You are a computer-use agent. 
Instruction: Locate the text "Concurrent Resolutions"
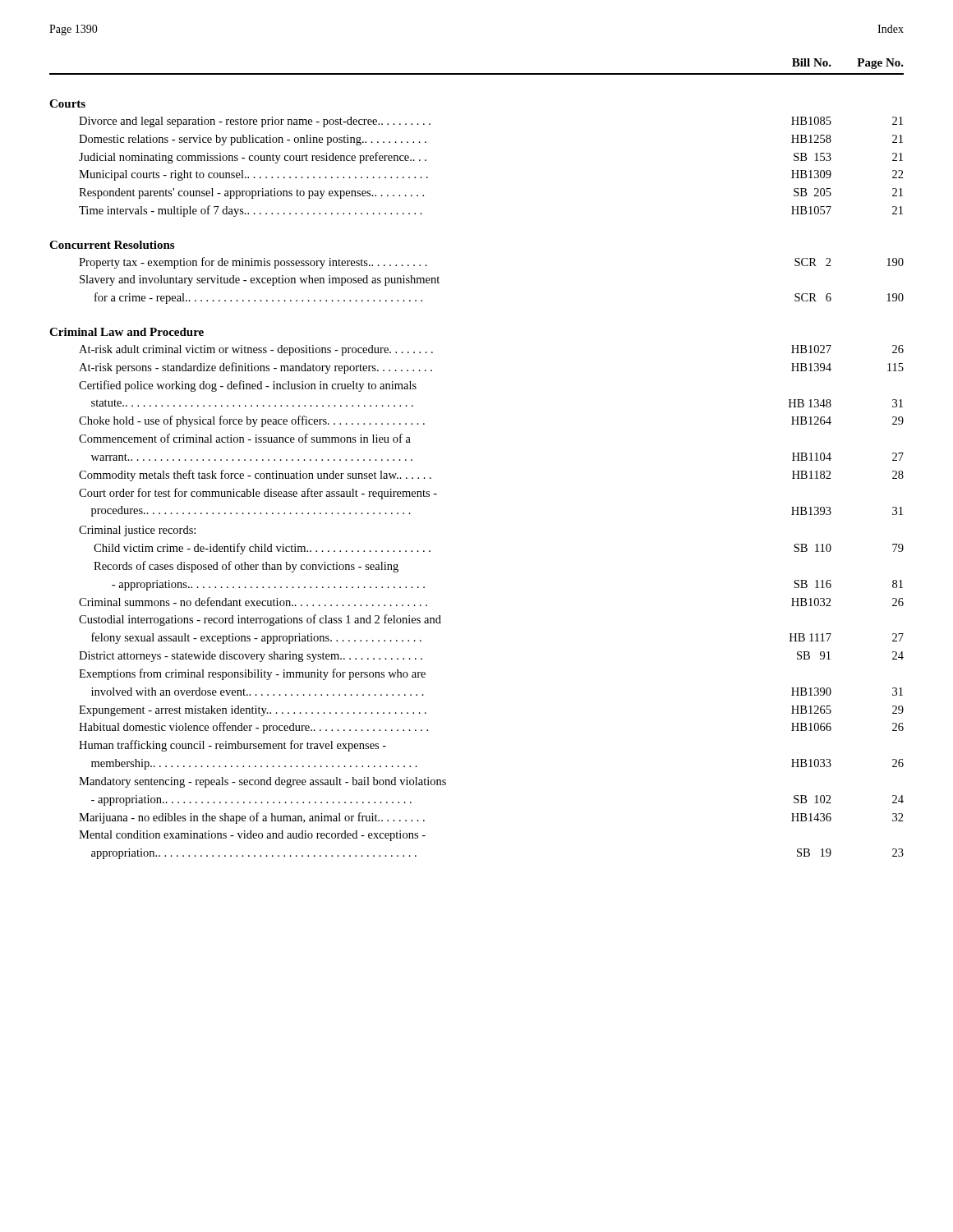pos(112,244)
